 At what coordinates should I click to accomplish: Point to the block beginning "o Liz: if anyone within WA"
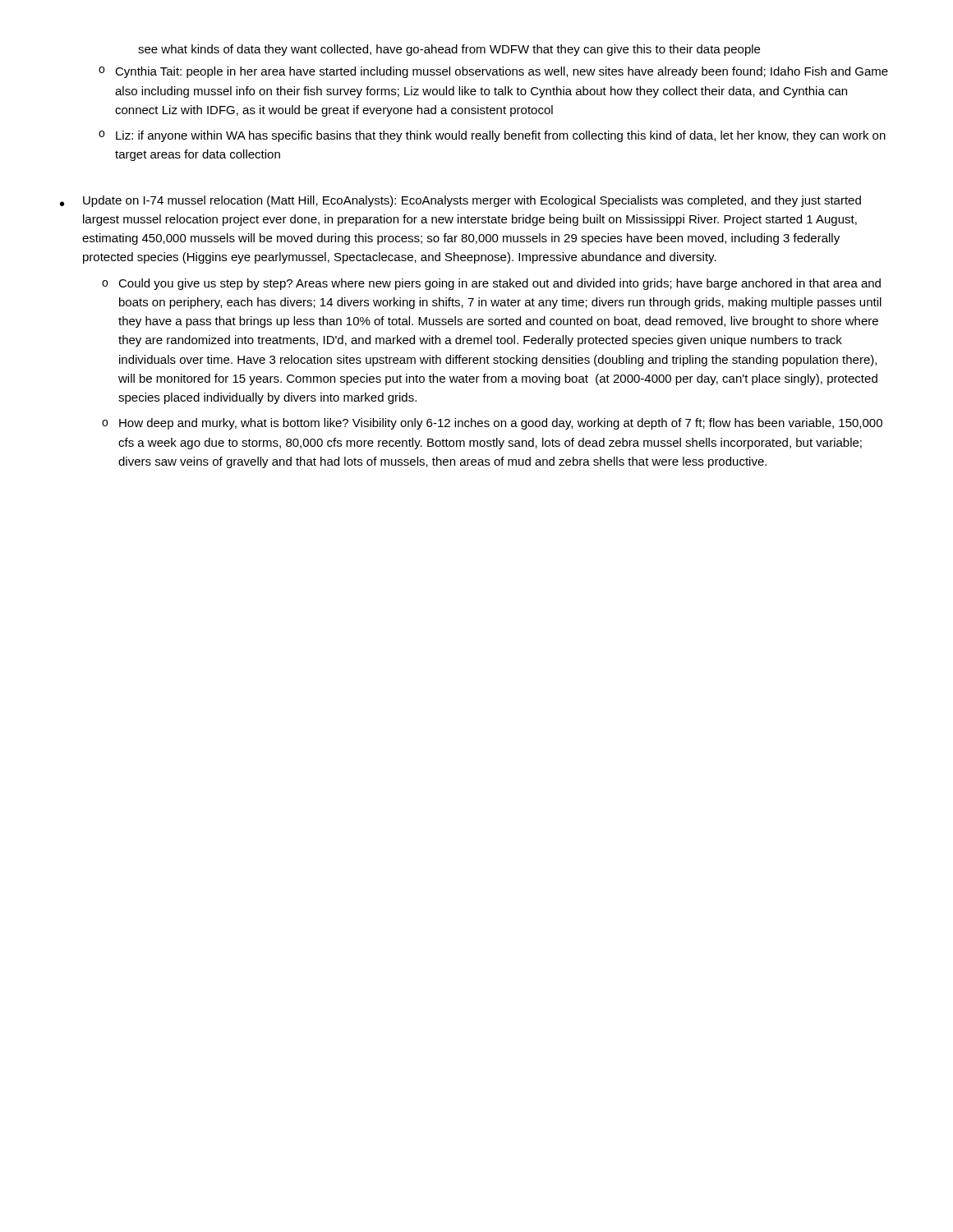(496, 145)
